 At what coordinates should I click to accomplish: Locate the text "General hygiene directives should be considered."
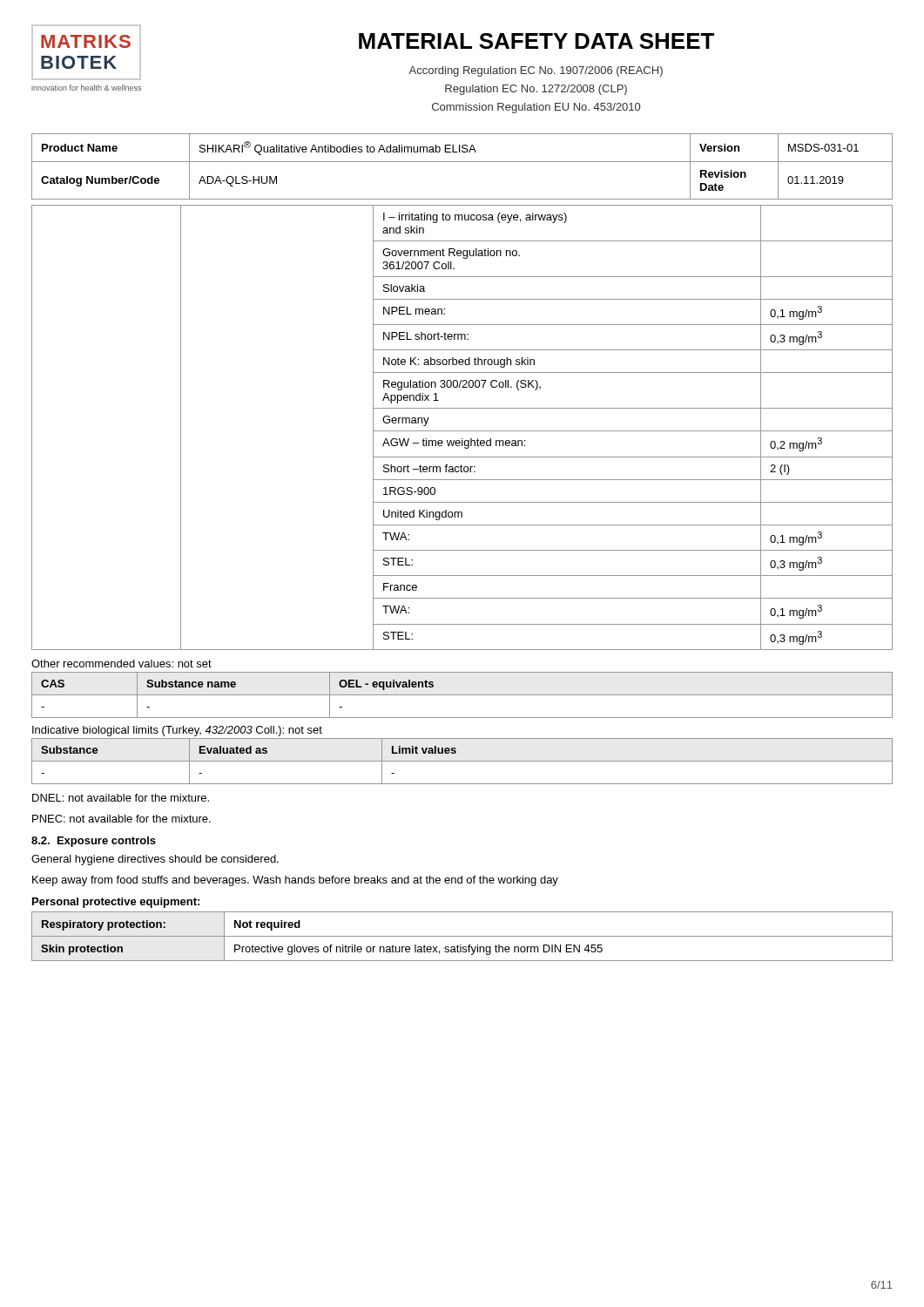pyautogui.click(x=155, y=859)
